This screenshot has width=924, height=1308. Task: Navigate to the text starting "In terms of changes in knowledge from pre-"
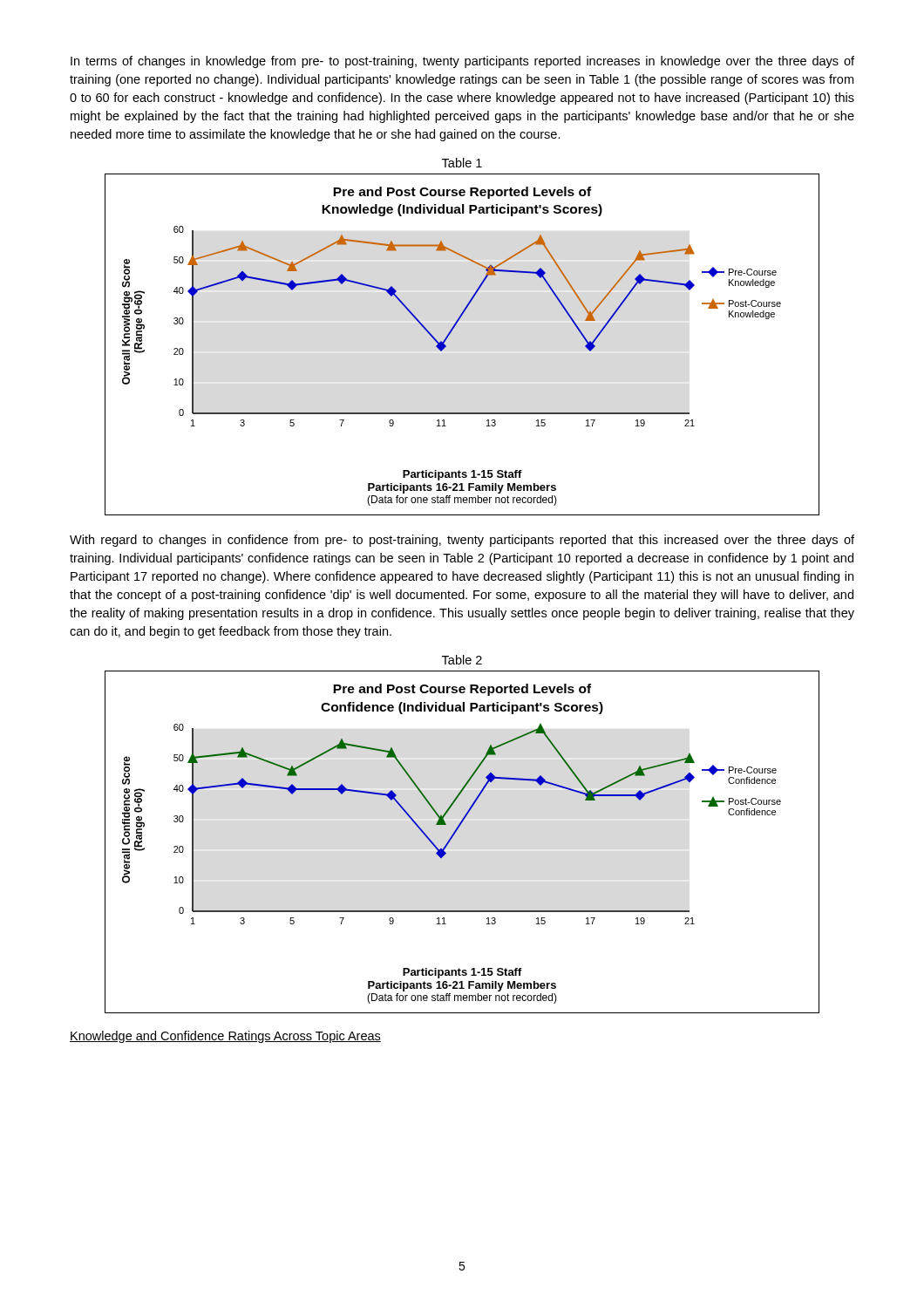click(462, 98)
